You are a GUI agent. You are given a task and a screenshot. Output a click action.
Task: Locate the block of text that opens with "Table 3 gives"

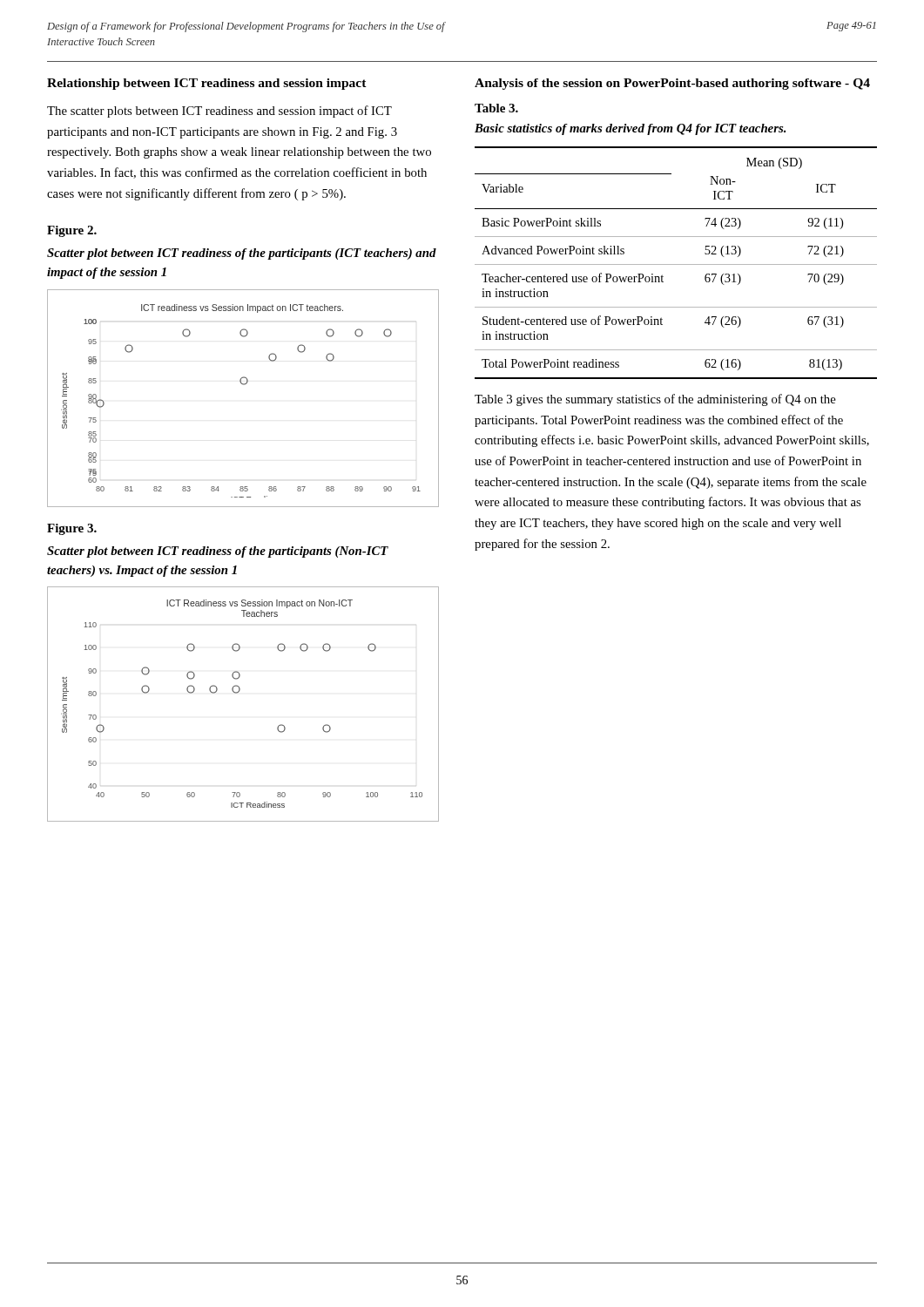672,471
